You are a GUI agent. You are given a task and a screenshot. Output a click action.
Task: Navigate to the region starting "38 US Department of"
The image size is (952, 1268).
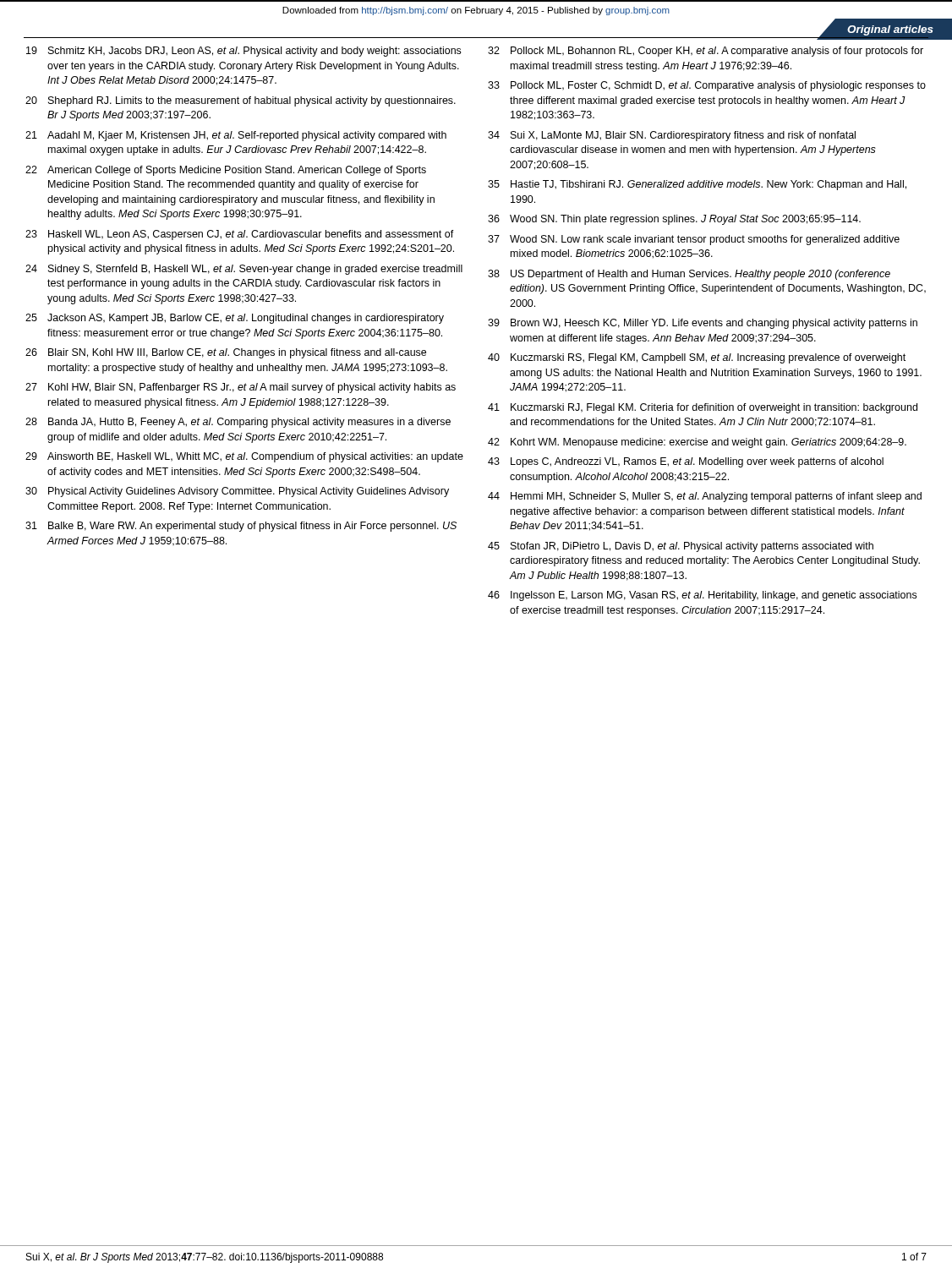pyautogui.click(x=707, y=289)
